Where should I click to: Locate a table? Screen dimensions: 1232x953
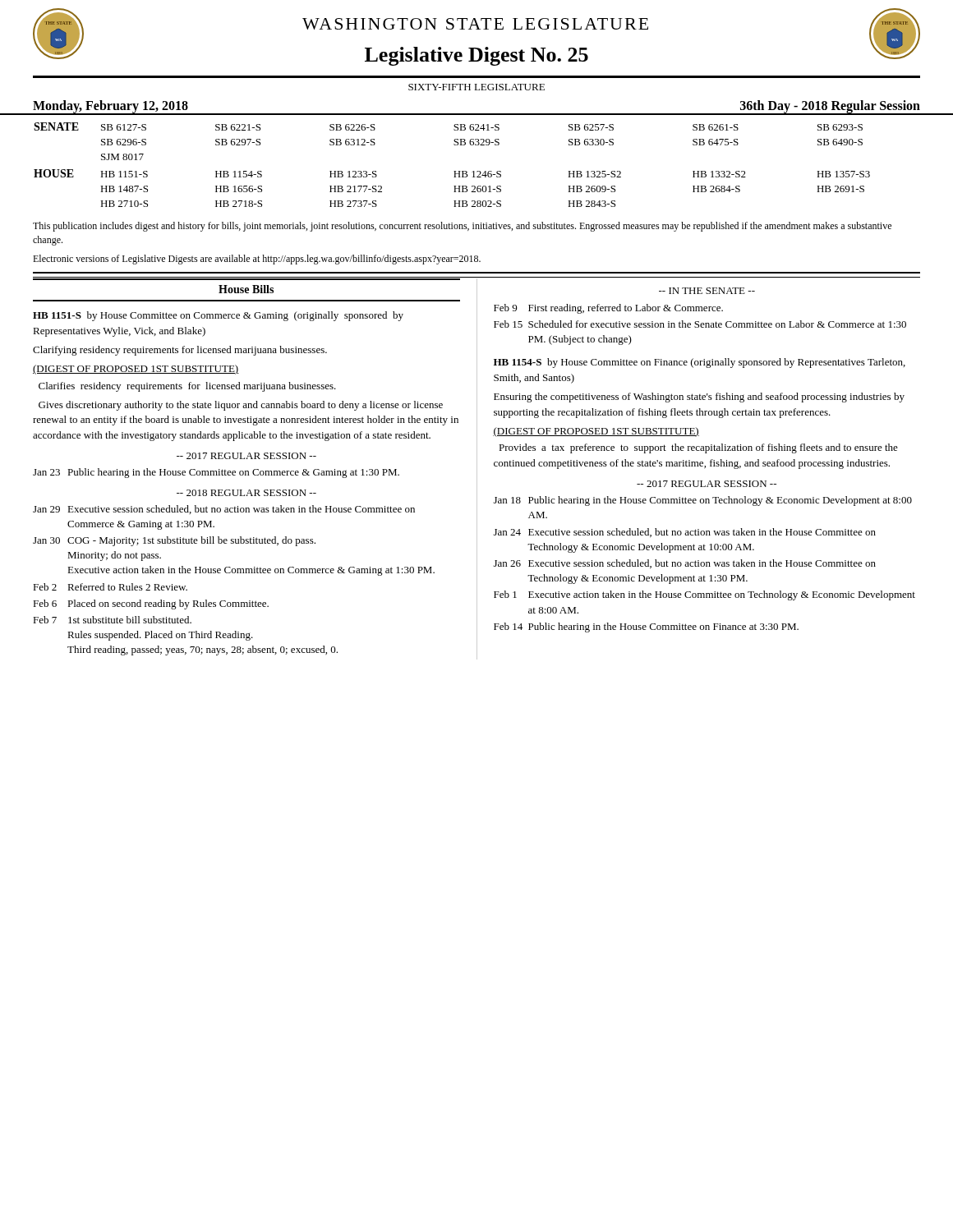click(x=476, y=164)
